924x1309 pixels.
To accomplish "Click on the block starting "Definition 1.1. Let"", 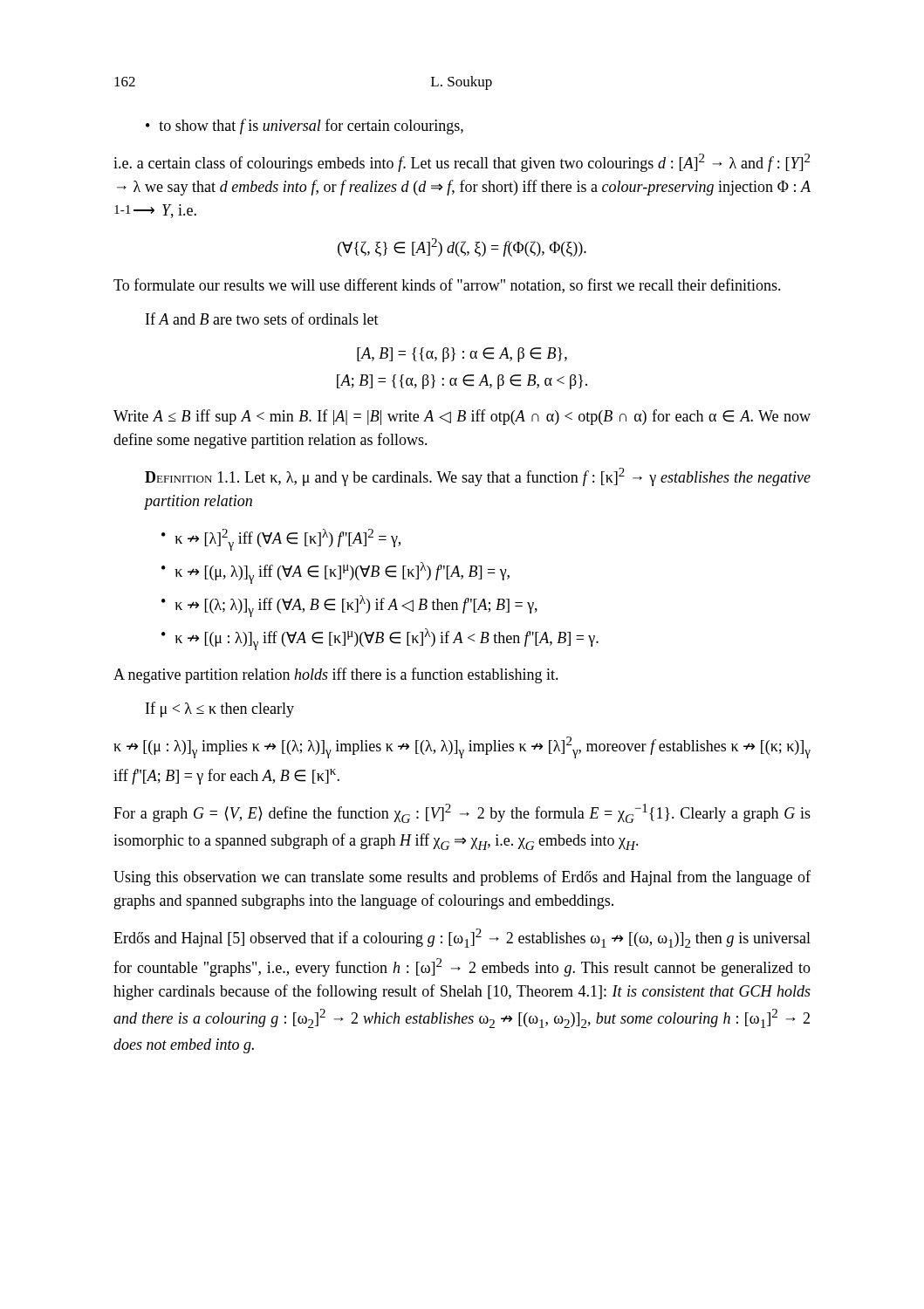I will [x=478, y=488].
